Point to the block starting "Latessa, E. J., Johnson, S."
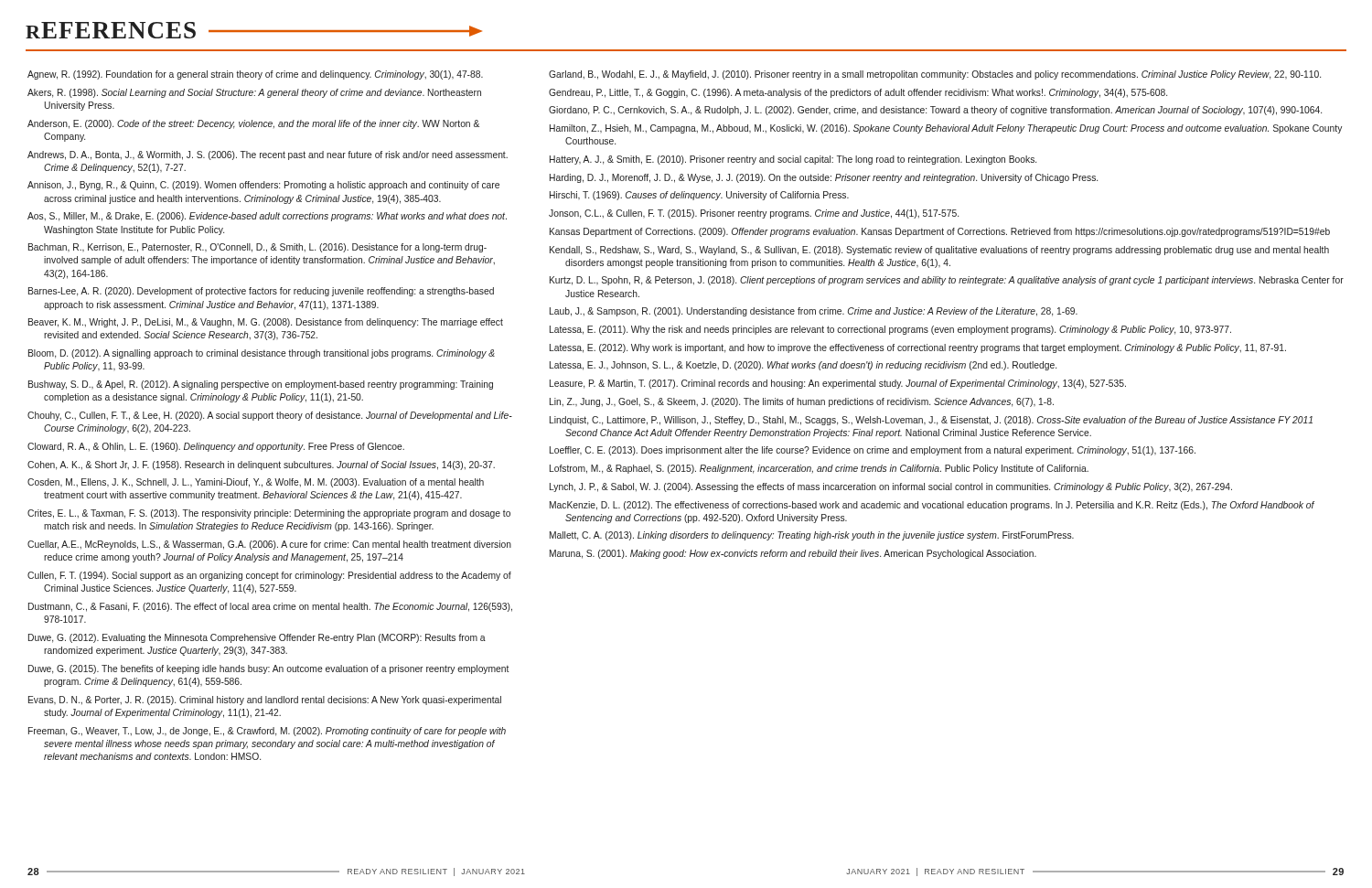The height and width of the screenshot is (888, 1372). pos(803,366)
